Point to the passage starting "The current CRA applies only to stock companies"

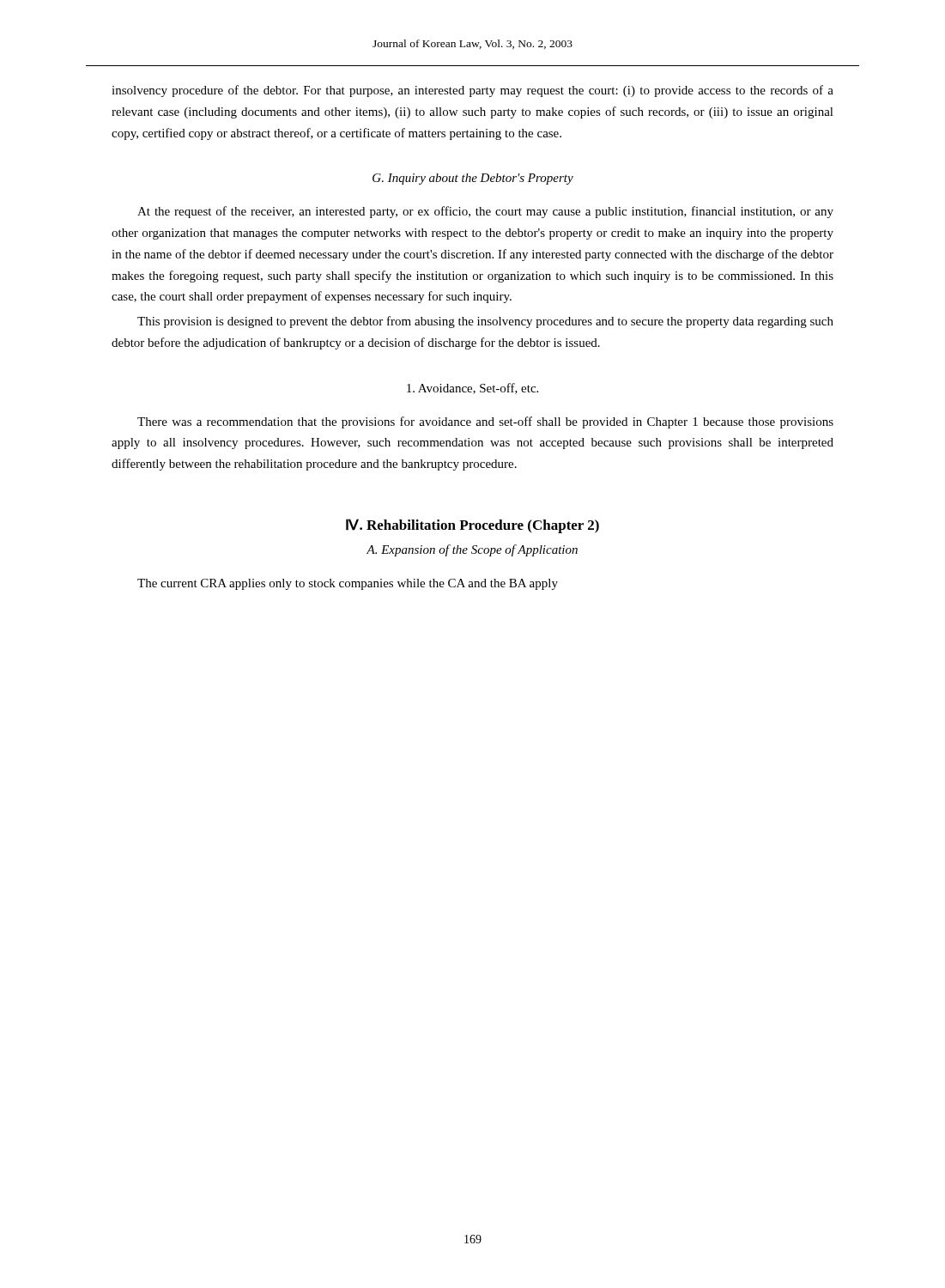[348, 583]
